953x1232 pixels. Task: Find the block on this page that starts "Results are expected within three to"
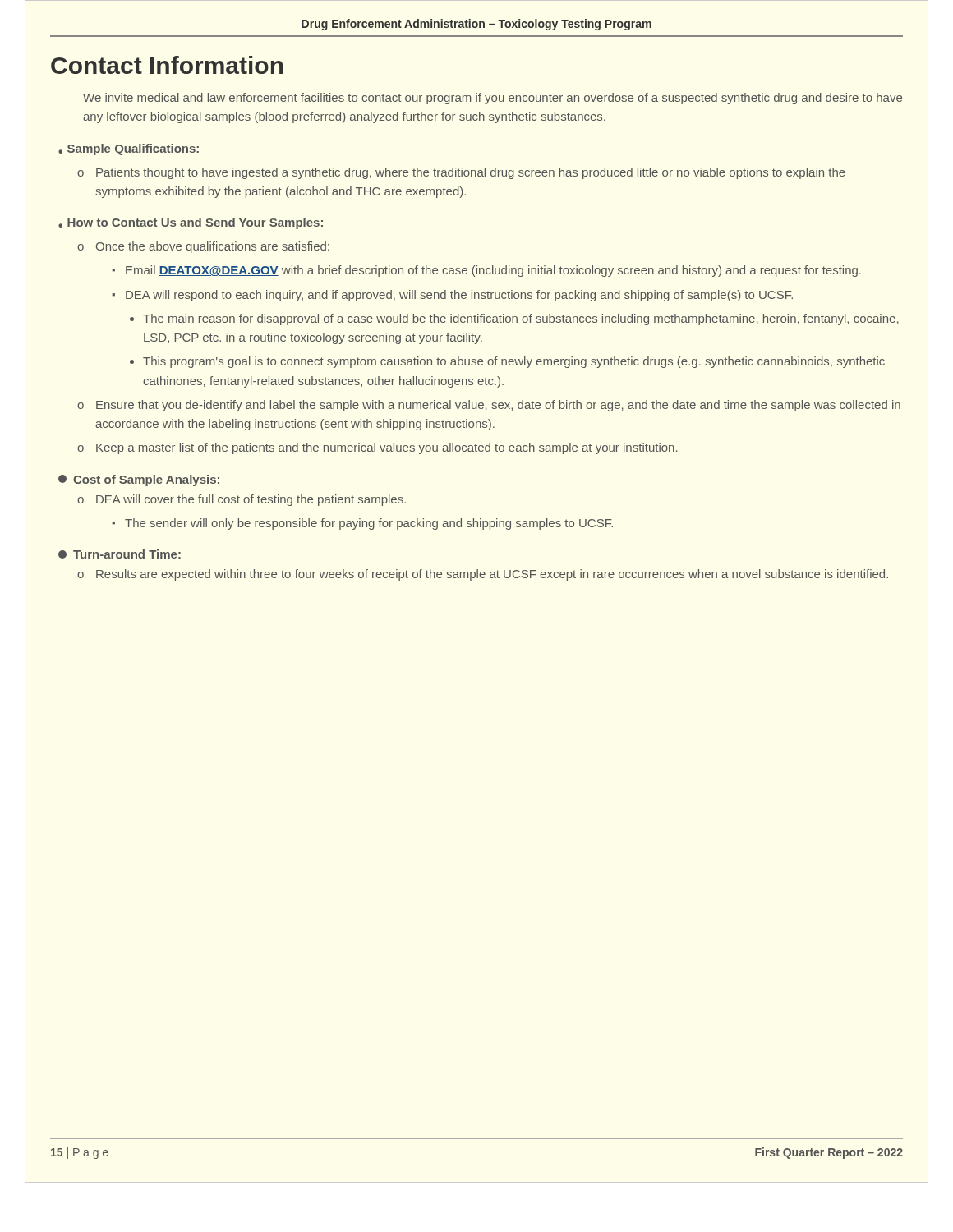click(x=492, y=574)
